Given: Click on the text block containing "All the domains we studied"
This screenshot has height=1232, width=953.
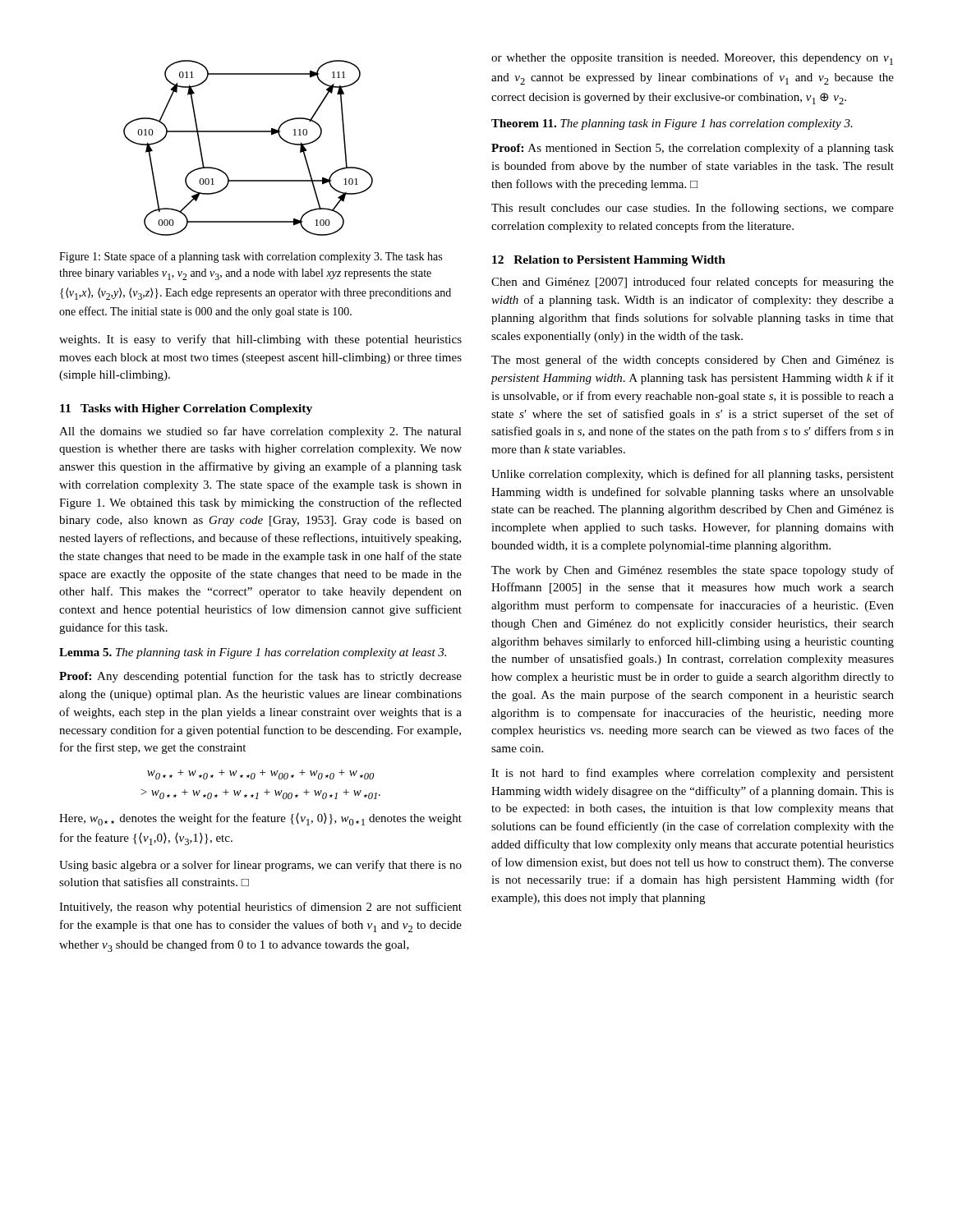Looking at the screenshot, I should (x=260, y=529).
